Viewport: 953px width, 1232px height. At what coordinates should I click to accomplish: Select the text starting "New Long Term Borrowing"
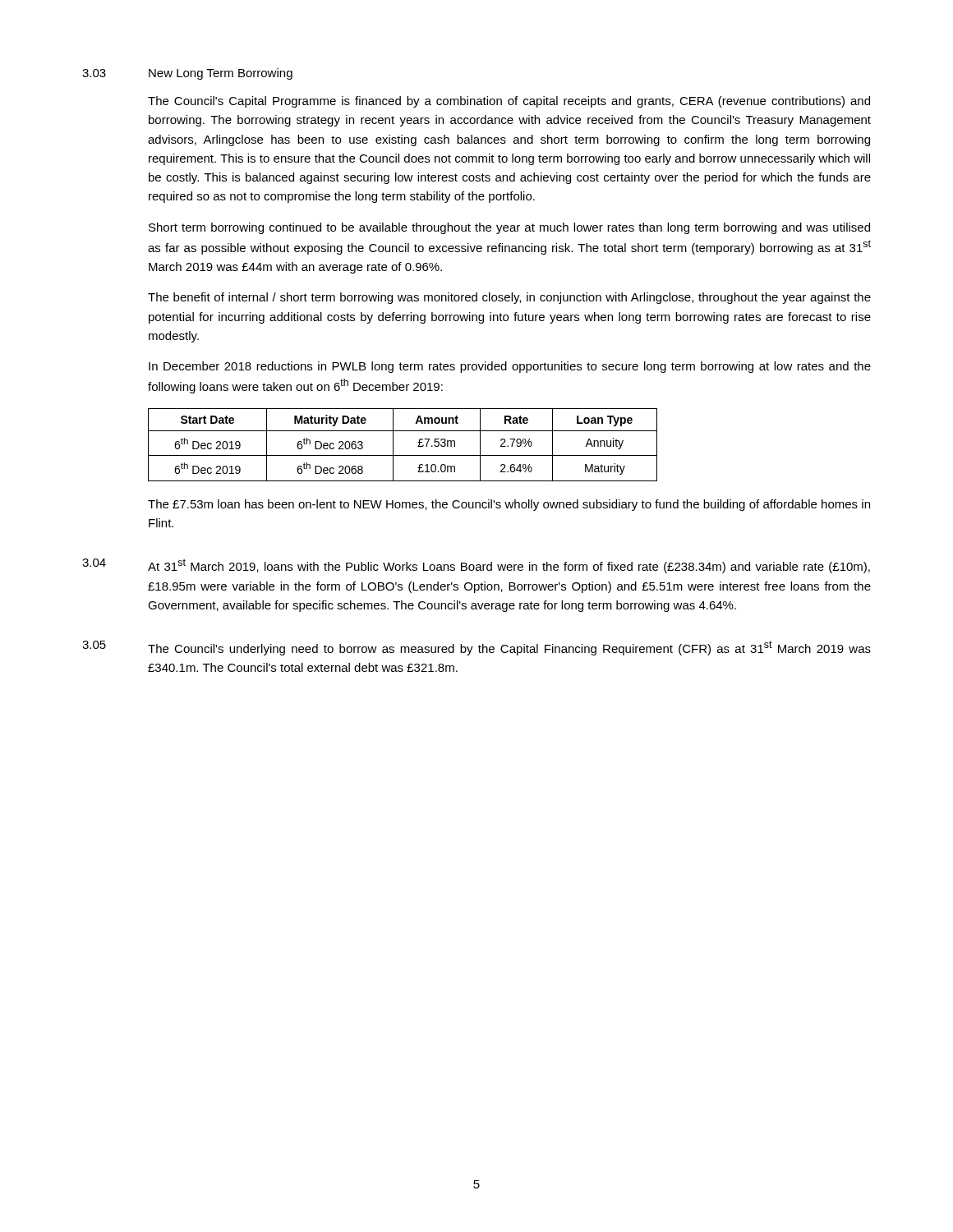pyautogui.click(x=220, y=73)
